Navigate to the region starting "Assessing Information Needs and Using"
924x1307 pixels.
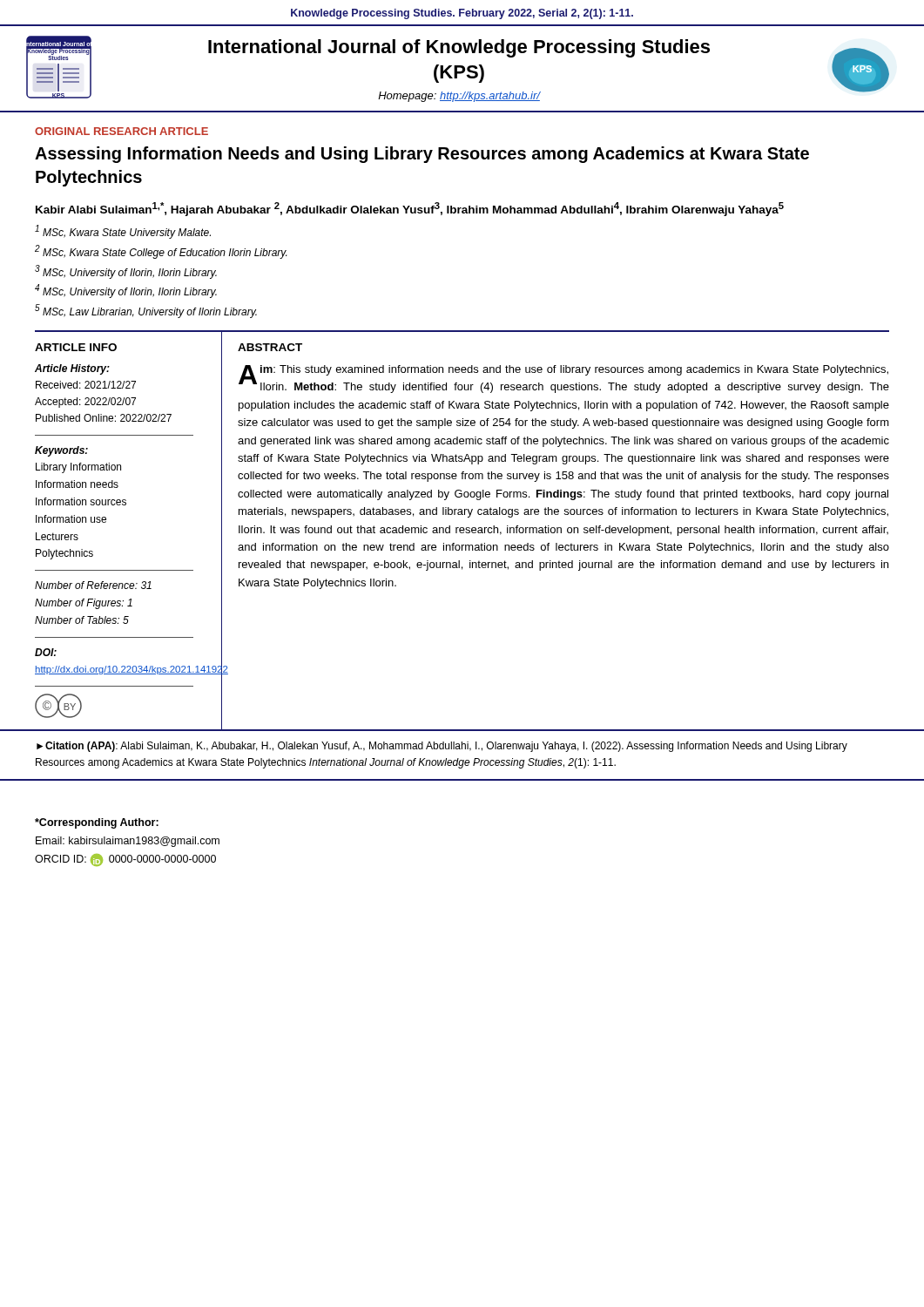tap(422, 165)
